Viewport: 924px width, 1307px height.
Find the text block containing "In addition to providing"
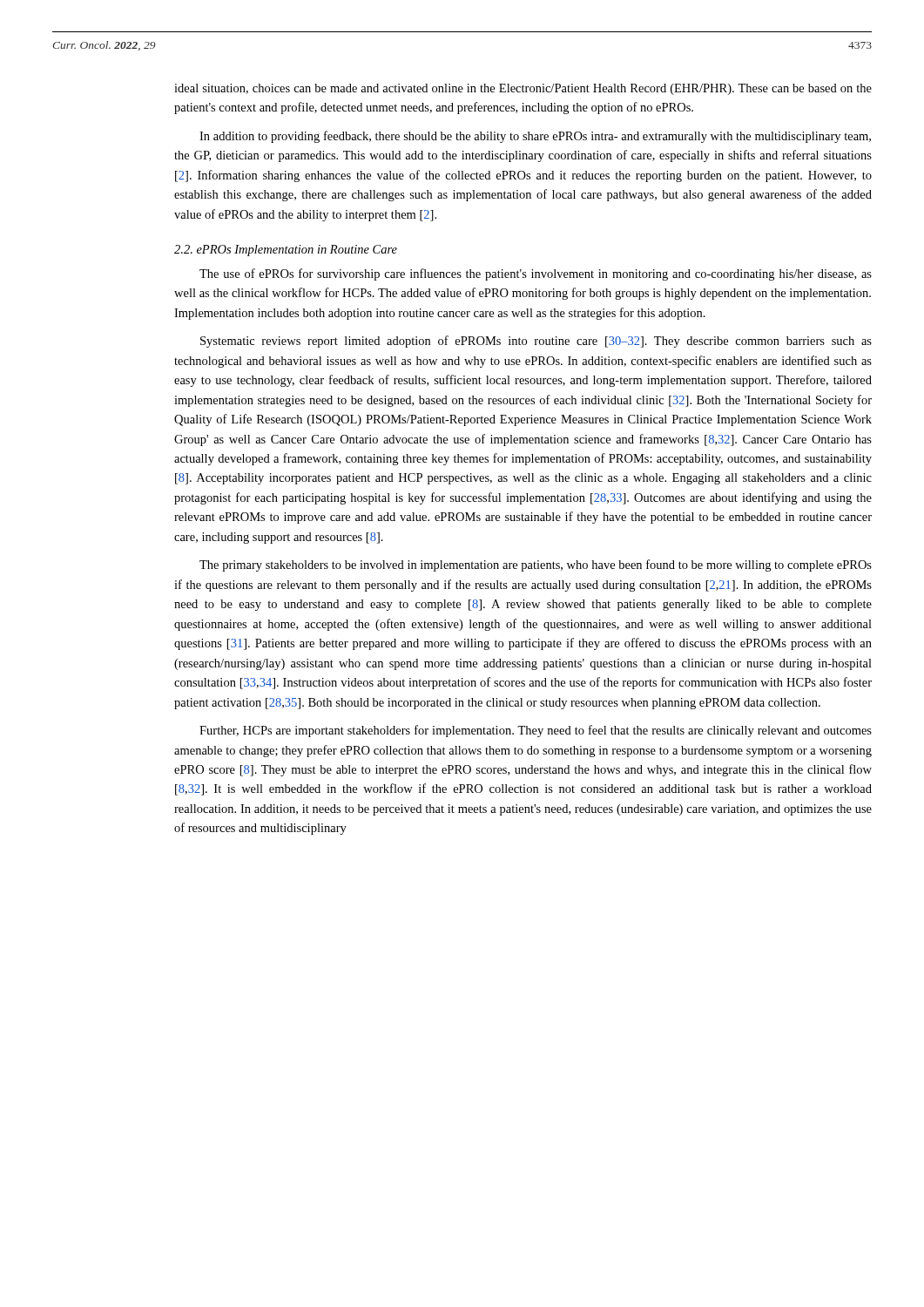click(x=523, y=175)
